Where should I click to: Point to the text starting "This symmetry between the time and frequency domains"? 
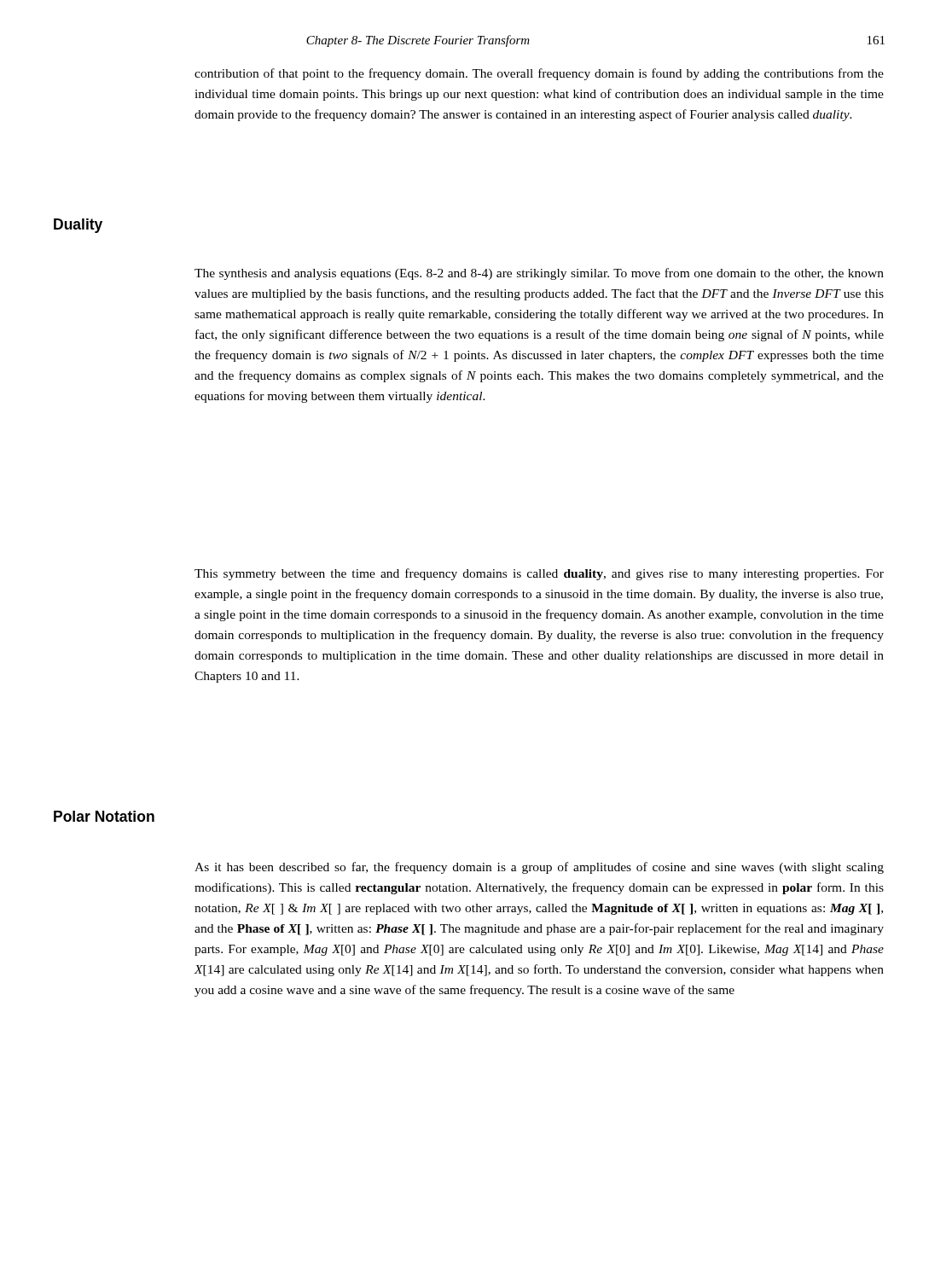pyautogui.click(x=539, y=625)
